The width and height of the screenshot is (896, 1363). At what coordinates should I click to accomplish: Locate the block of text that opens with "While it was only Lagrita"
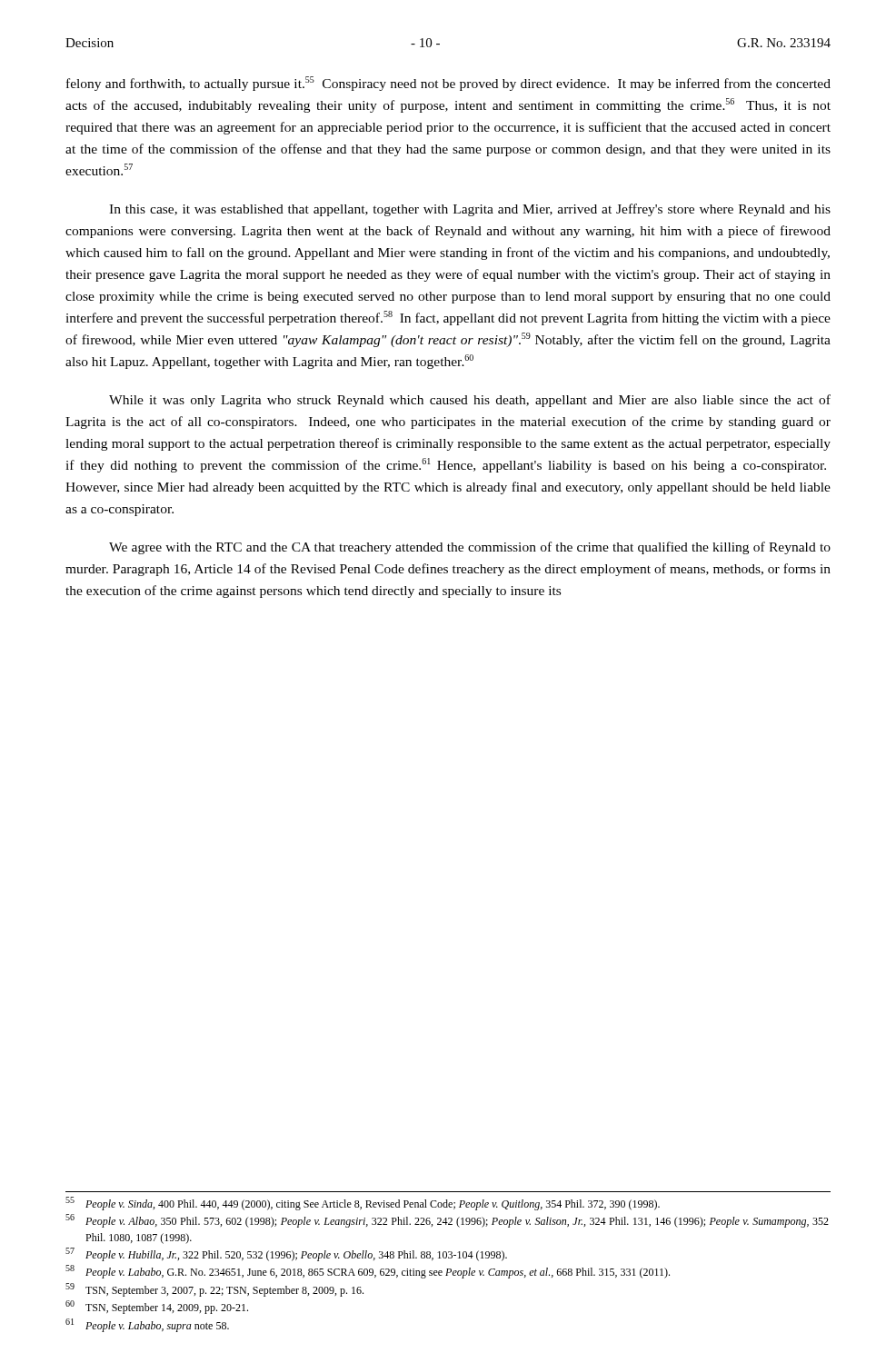pos(448,454)
